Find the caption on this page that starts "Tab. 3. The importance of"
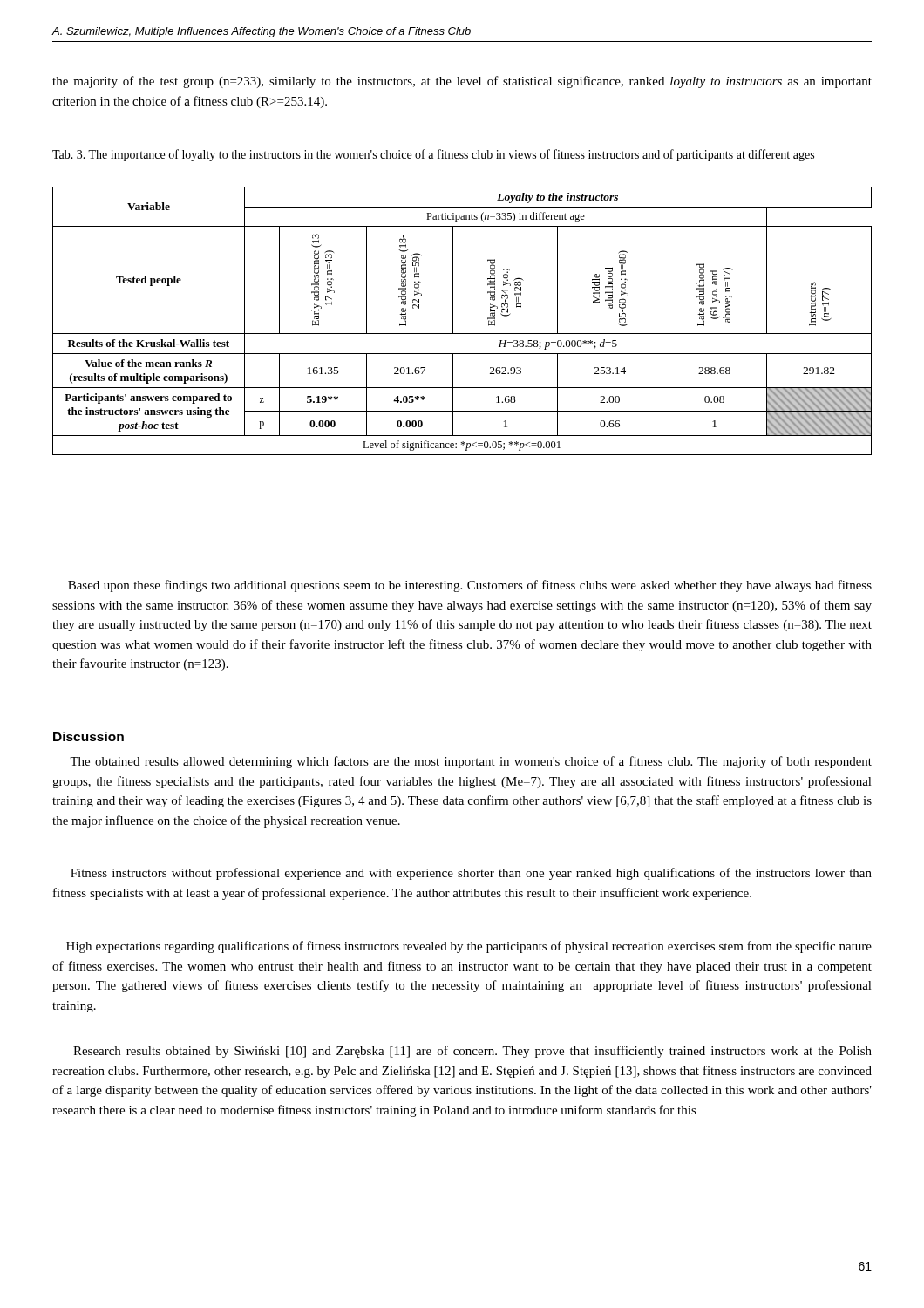The width and height of the screenshot is (924, 1308). click(x=433, y=155)
